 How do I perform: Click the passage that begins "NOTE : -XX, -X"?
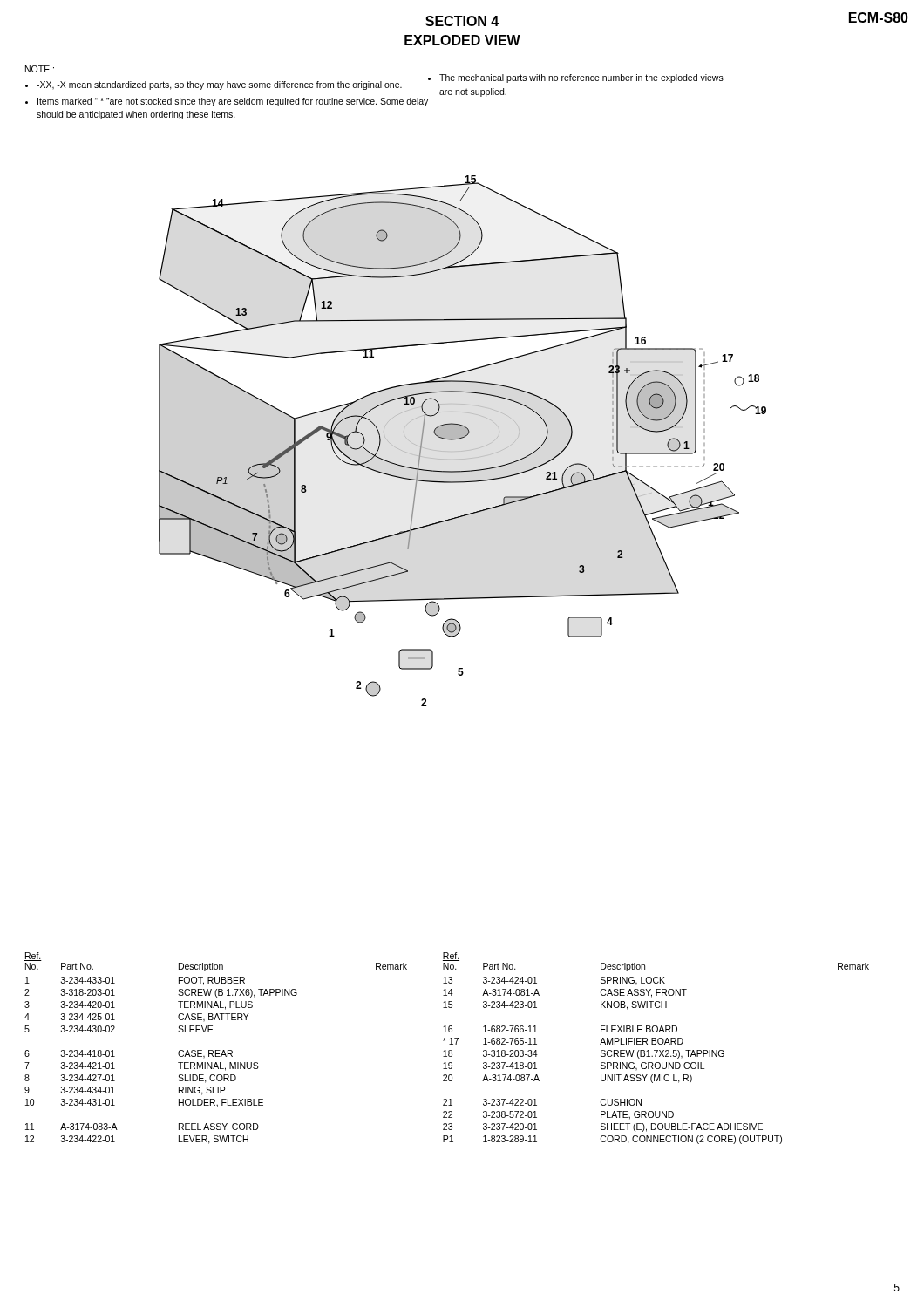point(234,92)
